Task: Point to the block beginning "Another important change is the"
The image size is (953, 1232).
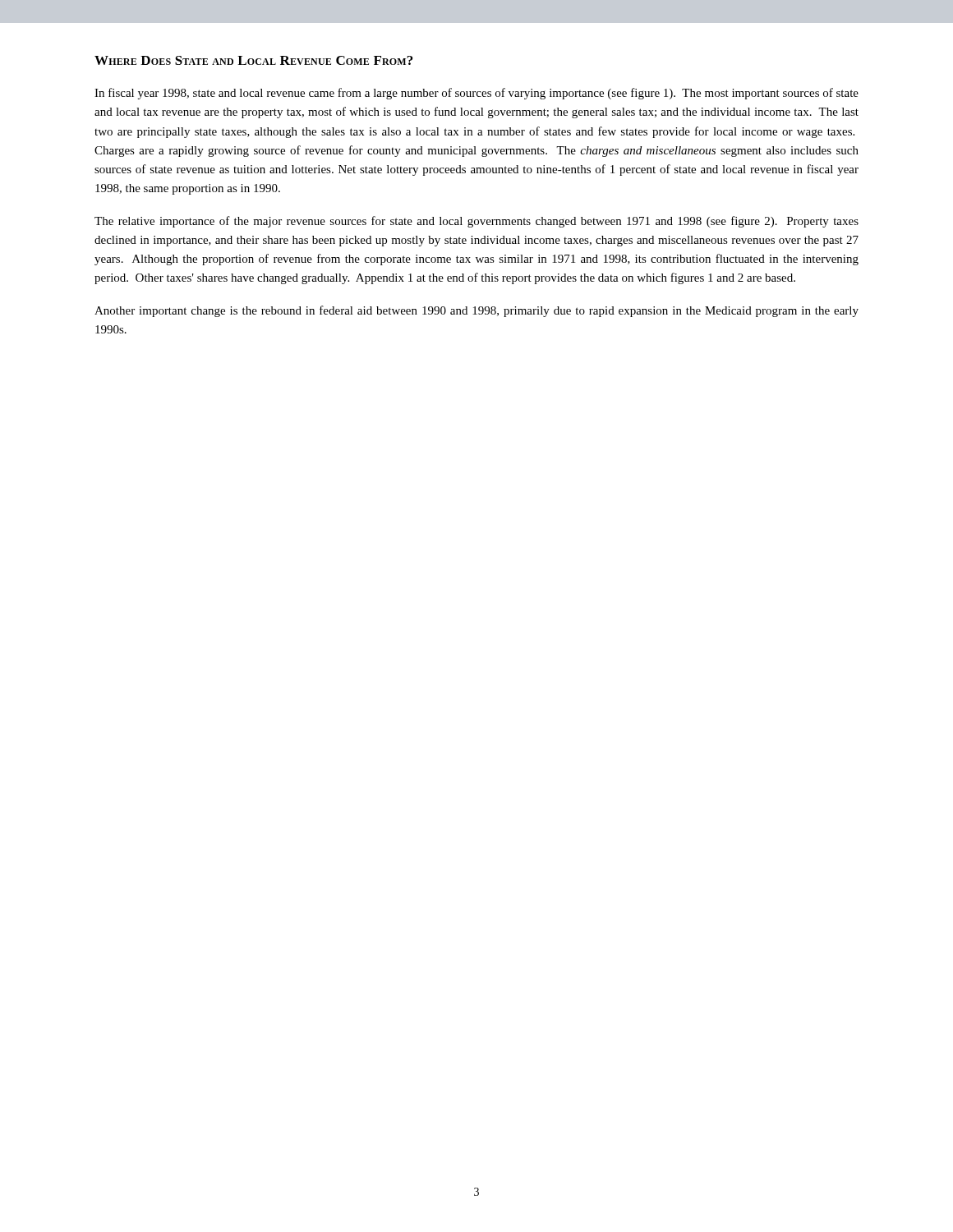Action: (476, 320)
